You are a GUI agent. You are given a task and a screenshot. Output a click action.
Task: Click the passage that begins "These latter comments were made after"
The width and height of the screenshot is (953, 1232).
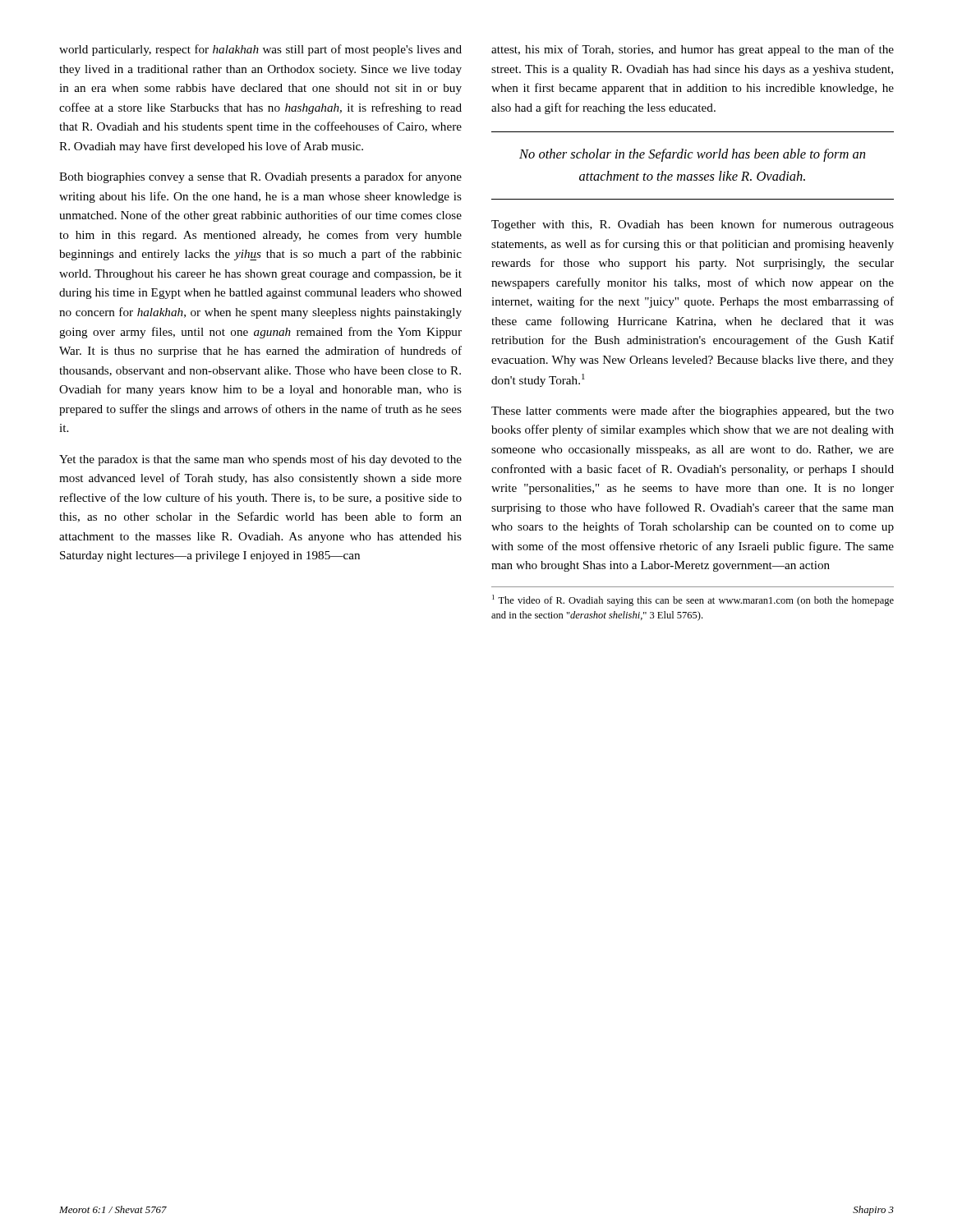click(693, 488)
